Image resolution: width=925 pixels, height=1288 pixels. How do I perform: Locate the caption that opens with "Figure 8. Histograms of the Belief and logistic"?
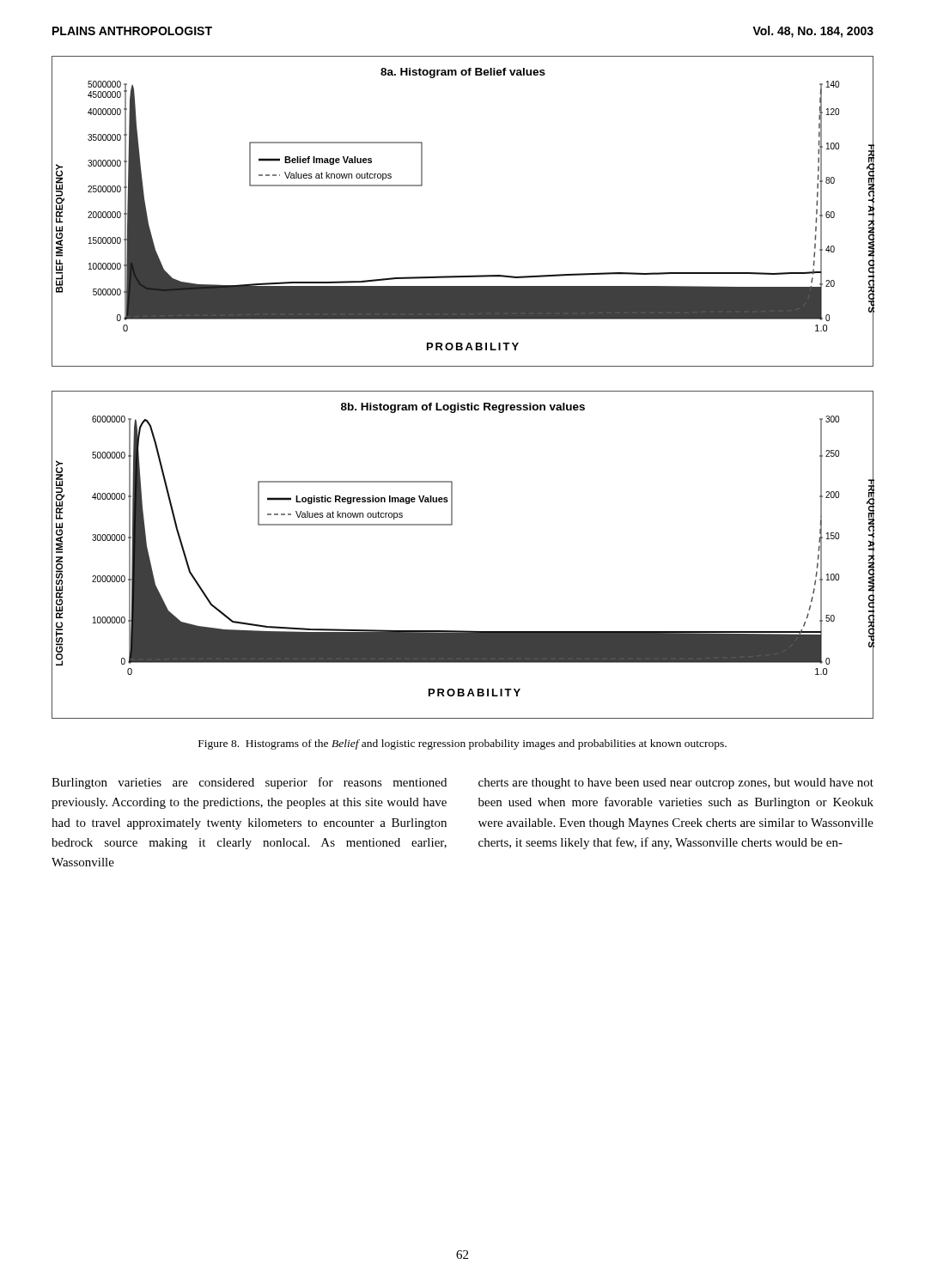462,743
